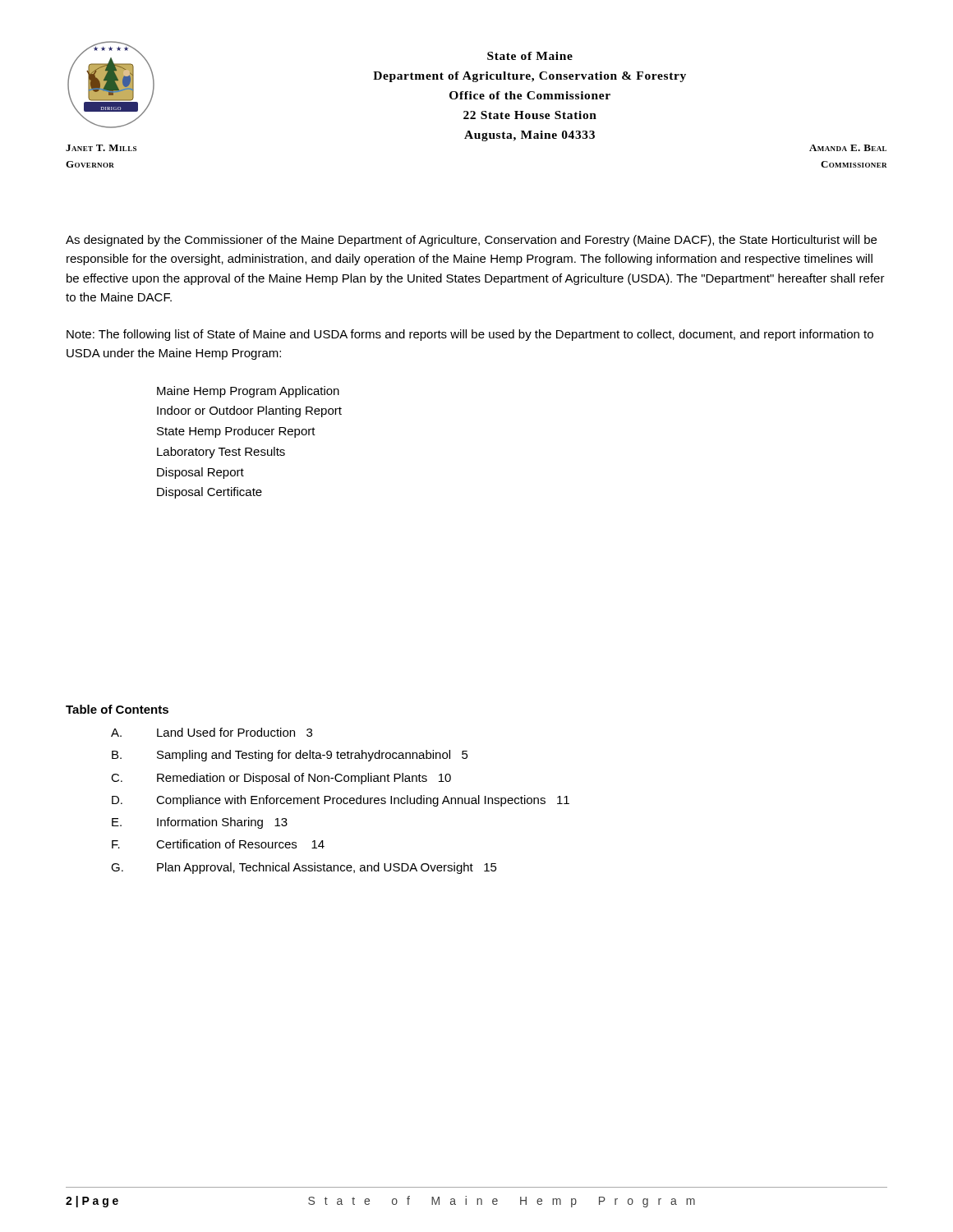Find the logo

pyautogui.click(x=119, y=86)
